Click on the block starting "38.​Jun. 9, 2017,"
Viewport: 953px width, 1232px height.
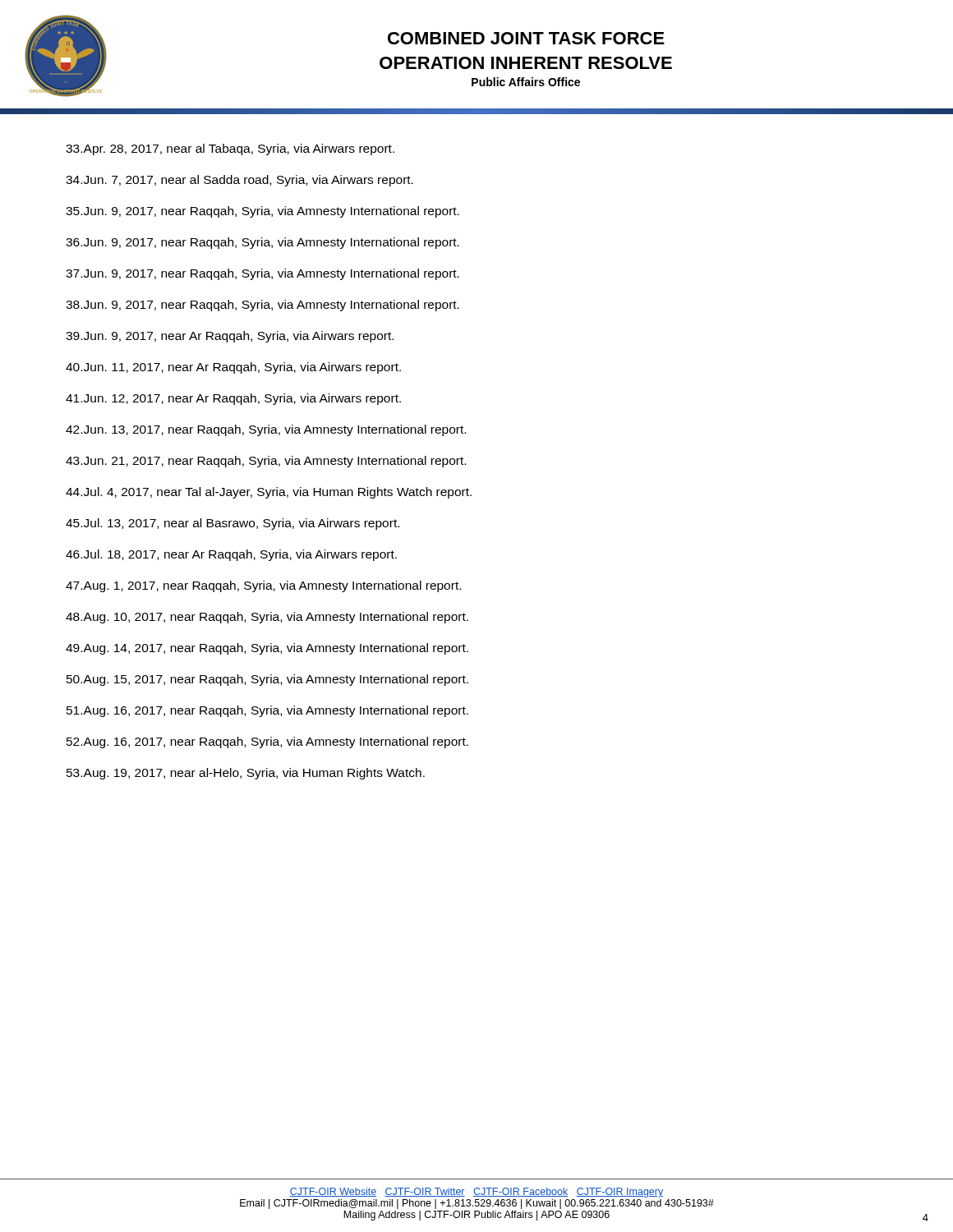point(263,304)
